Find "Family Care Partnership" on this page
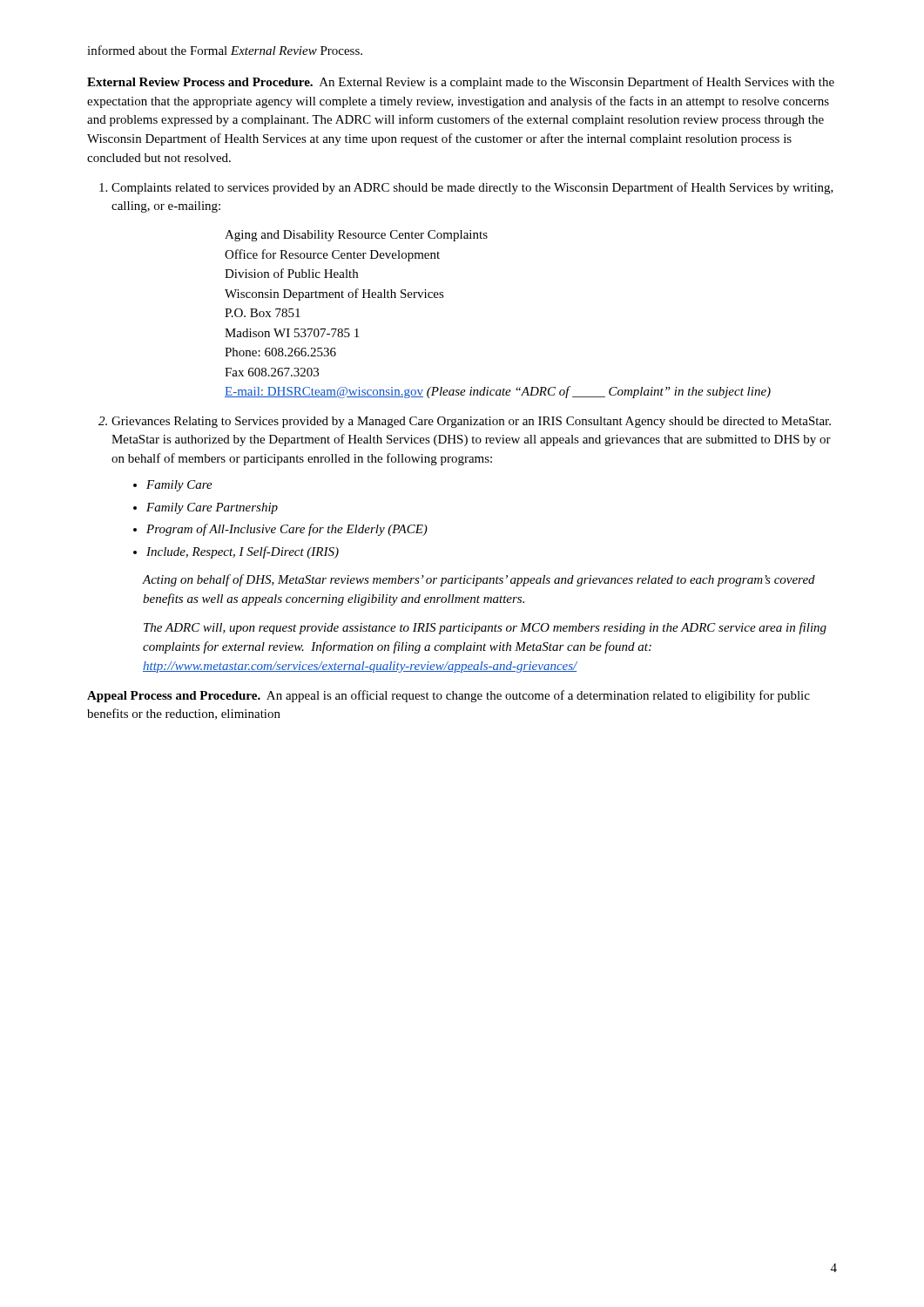 (x=212, y=508)
